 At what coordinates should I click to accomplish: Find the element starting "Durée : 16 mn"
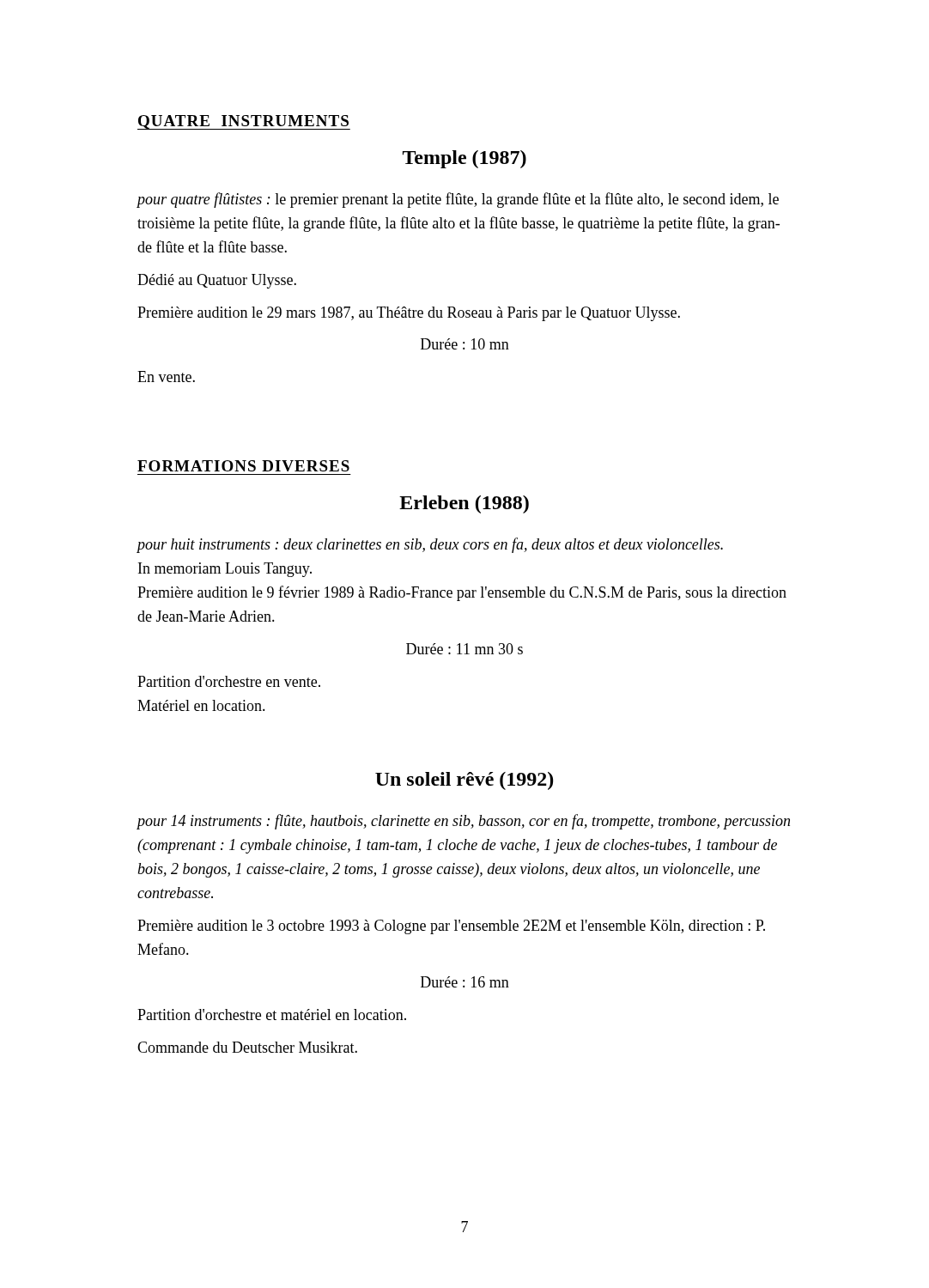pyautogui.click(x=464, y=982)
